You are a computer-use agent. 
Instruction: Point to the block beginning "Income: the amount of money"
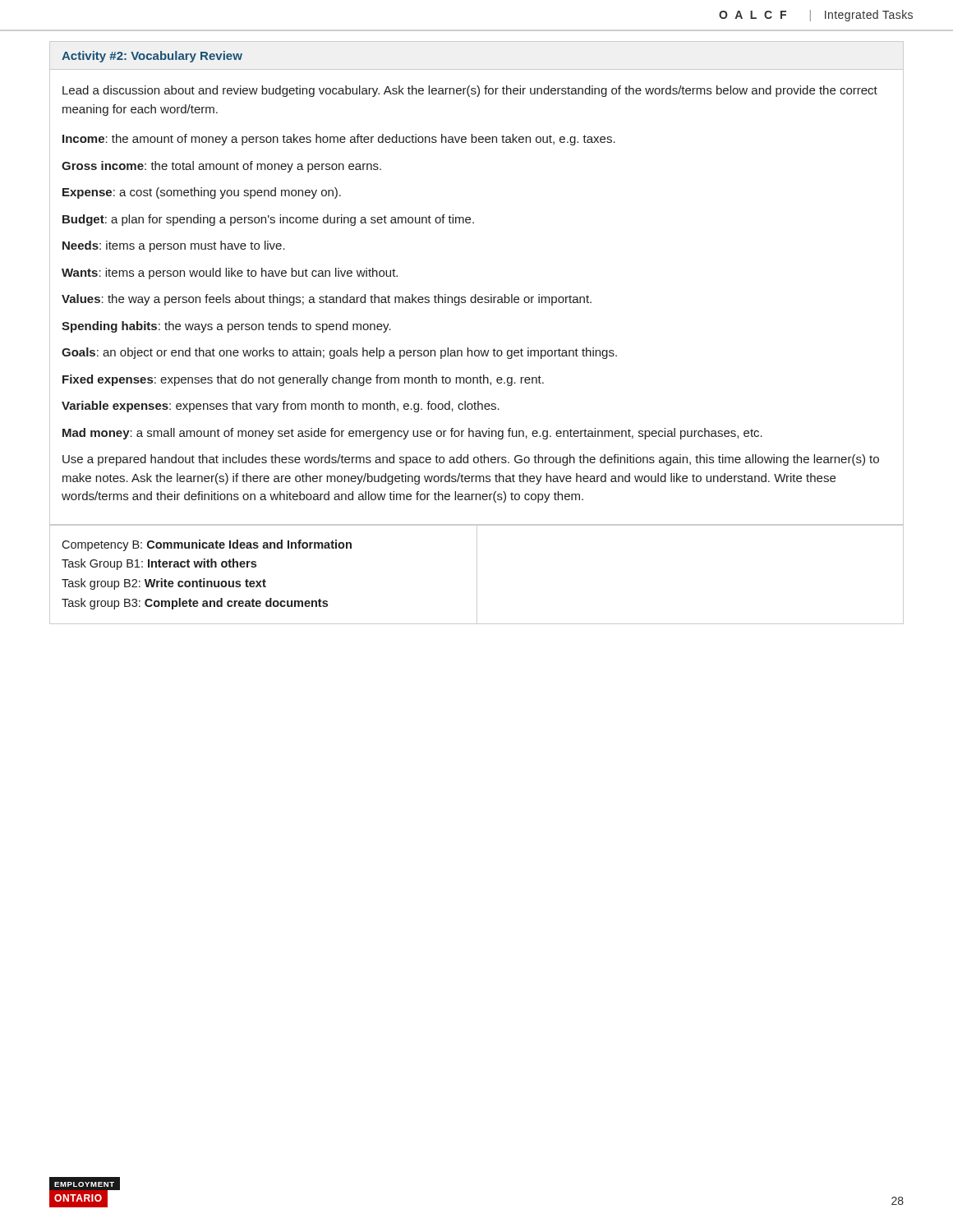(339, 138)
